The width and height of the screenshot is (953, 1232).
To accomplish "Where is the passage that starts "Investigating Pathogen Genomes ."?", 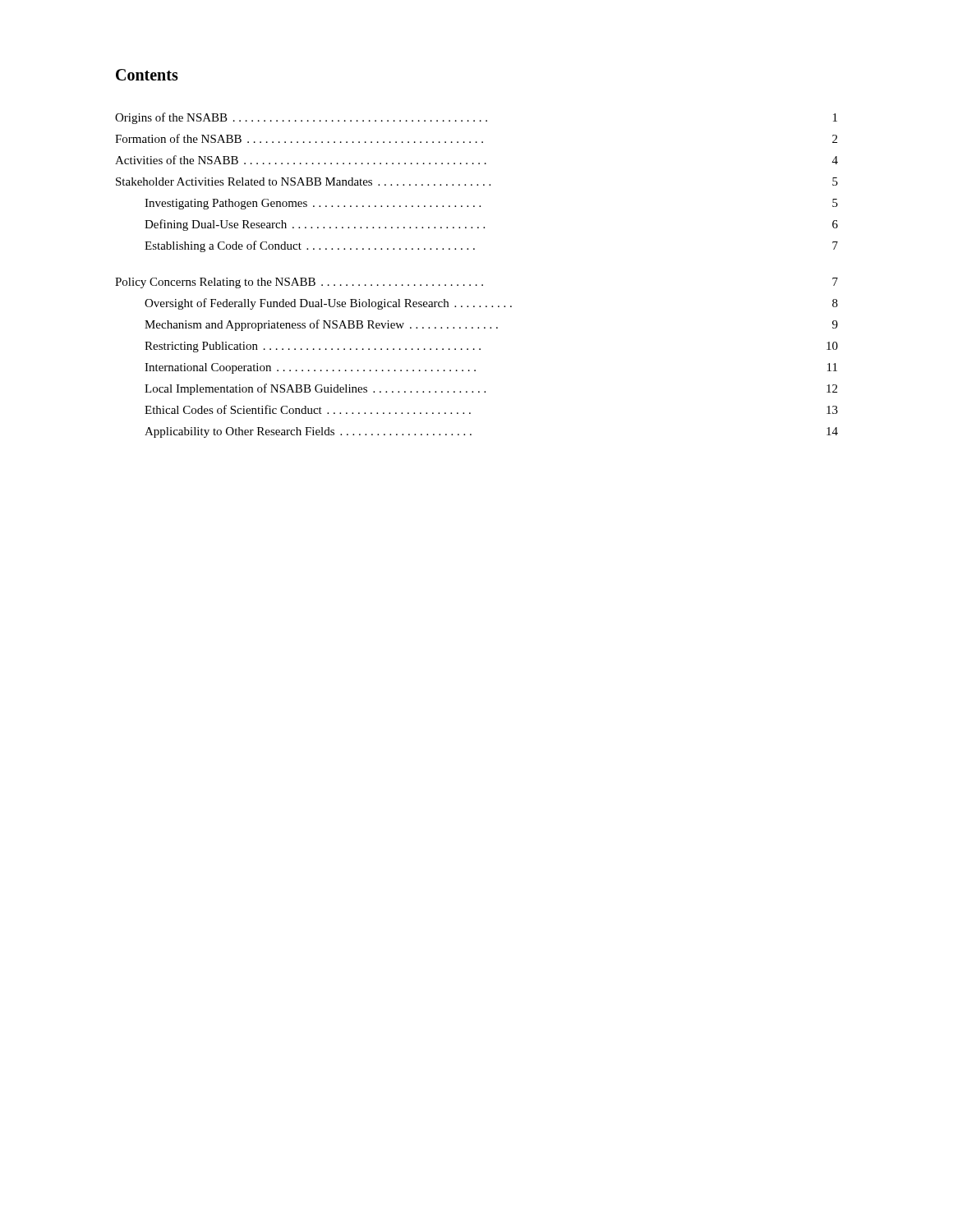I will click(x=491, y=203).
